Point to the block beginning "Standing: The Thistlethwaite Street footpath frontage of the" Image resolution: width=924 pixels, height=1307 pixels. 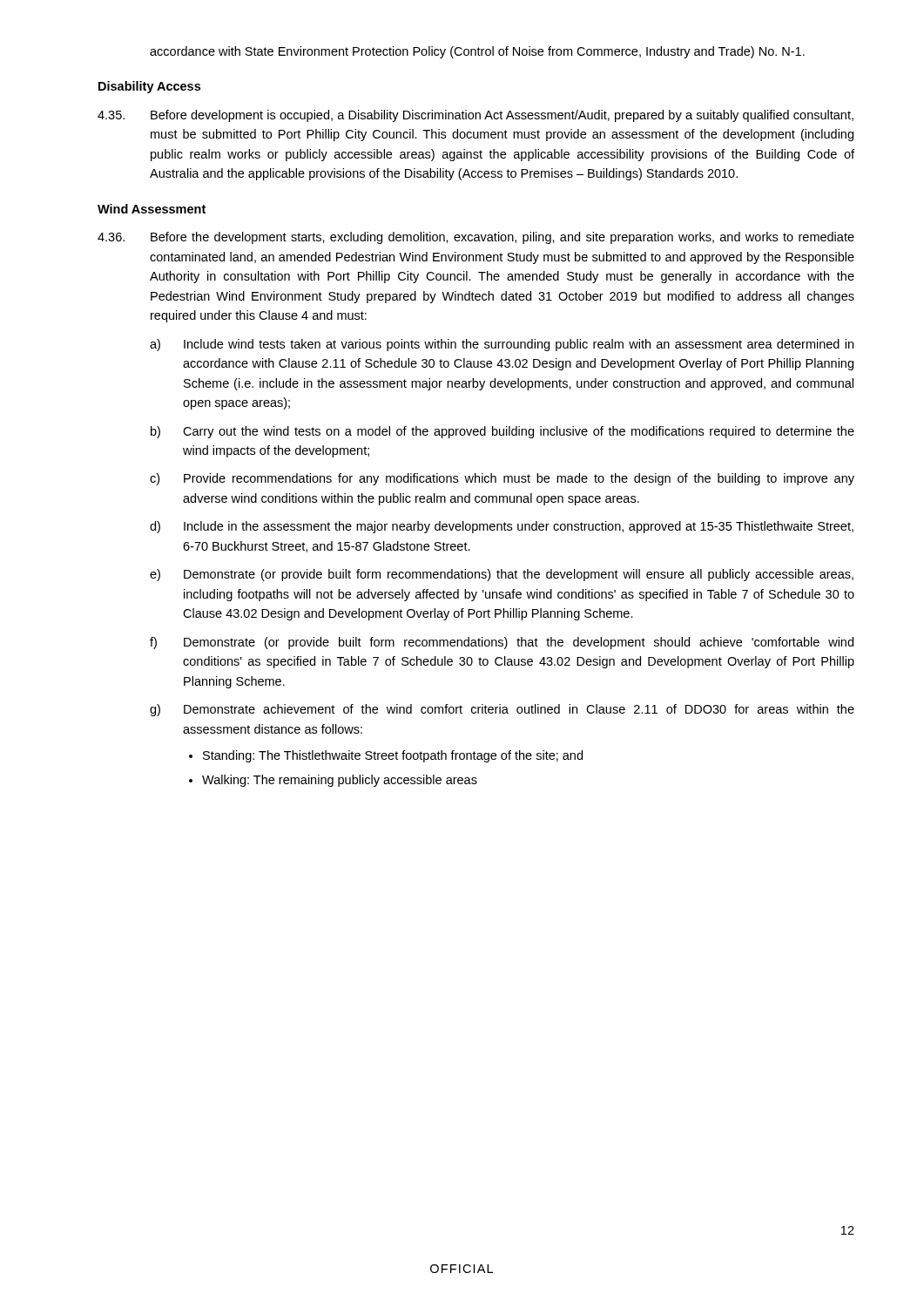coord(393,756)
